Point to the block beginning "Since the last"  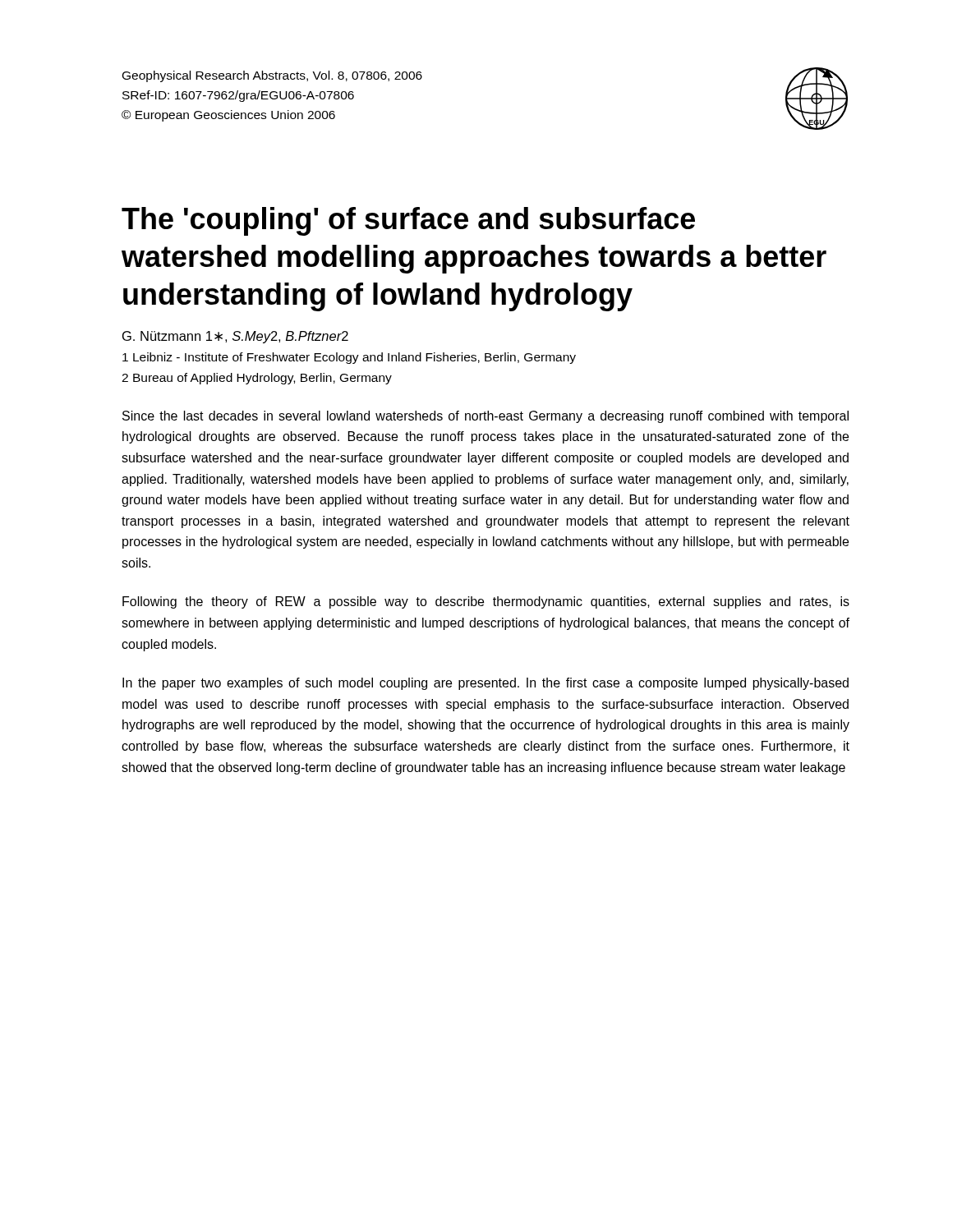click(486, 489)
